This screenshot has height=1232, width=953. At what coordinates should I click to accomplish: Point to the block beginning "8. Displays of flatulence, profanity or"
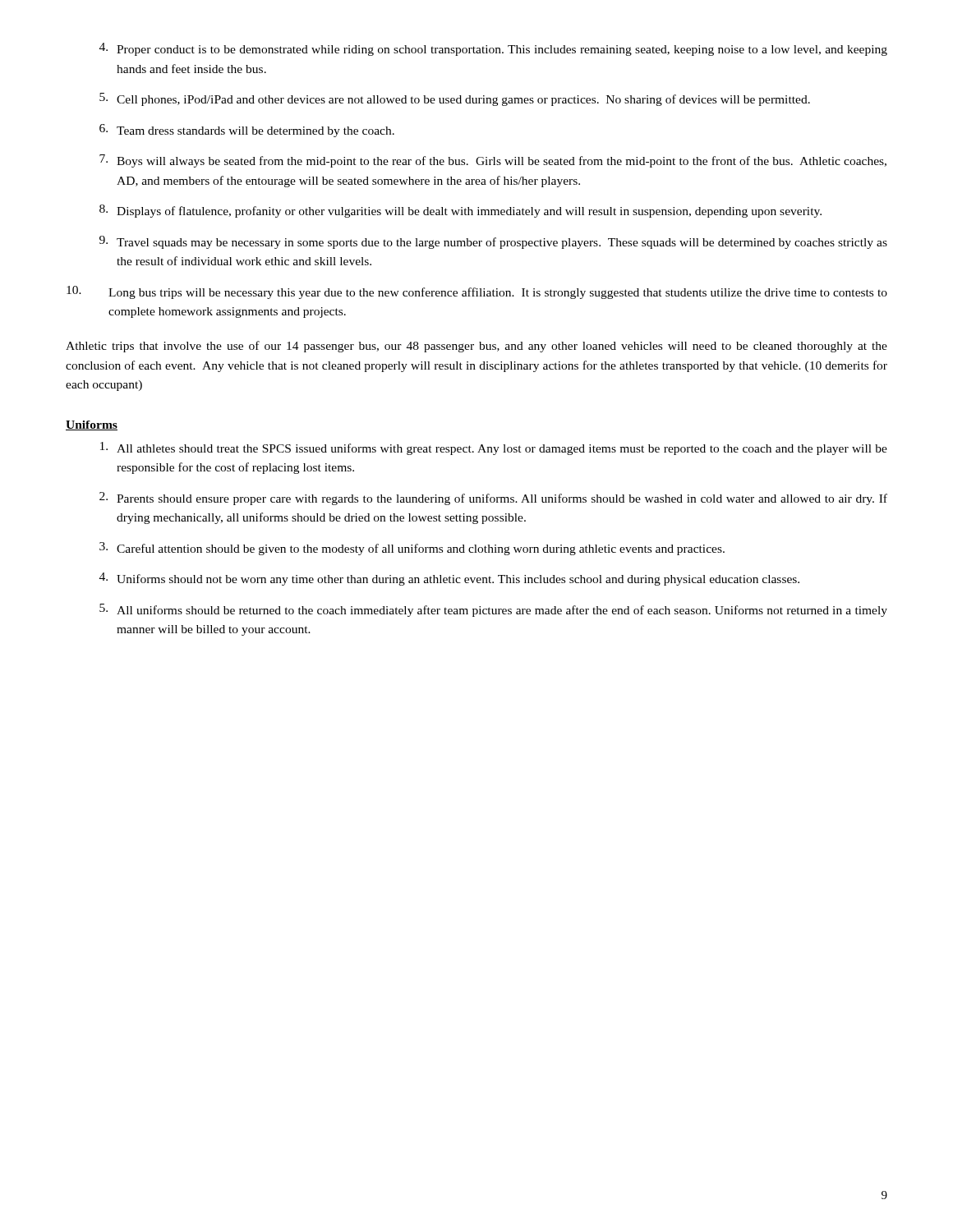[x=476, y=211]
